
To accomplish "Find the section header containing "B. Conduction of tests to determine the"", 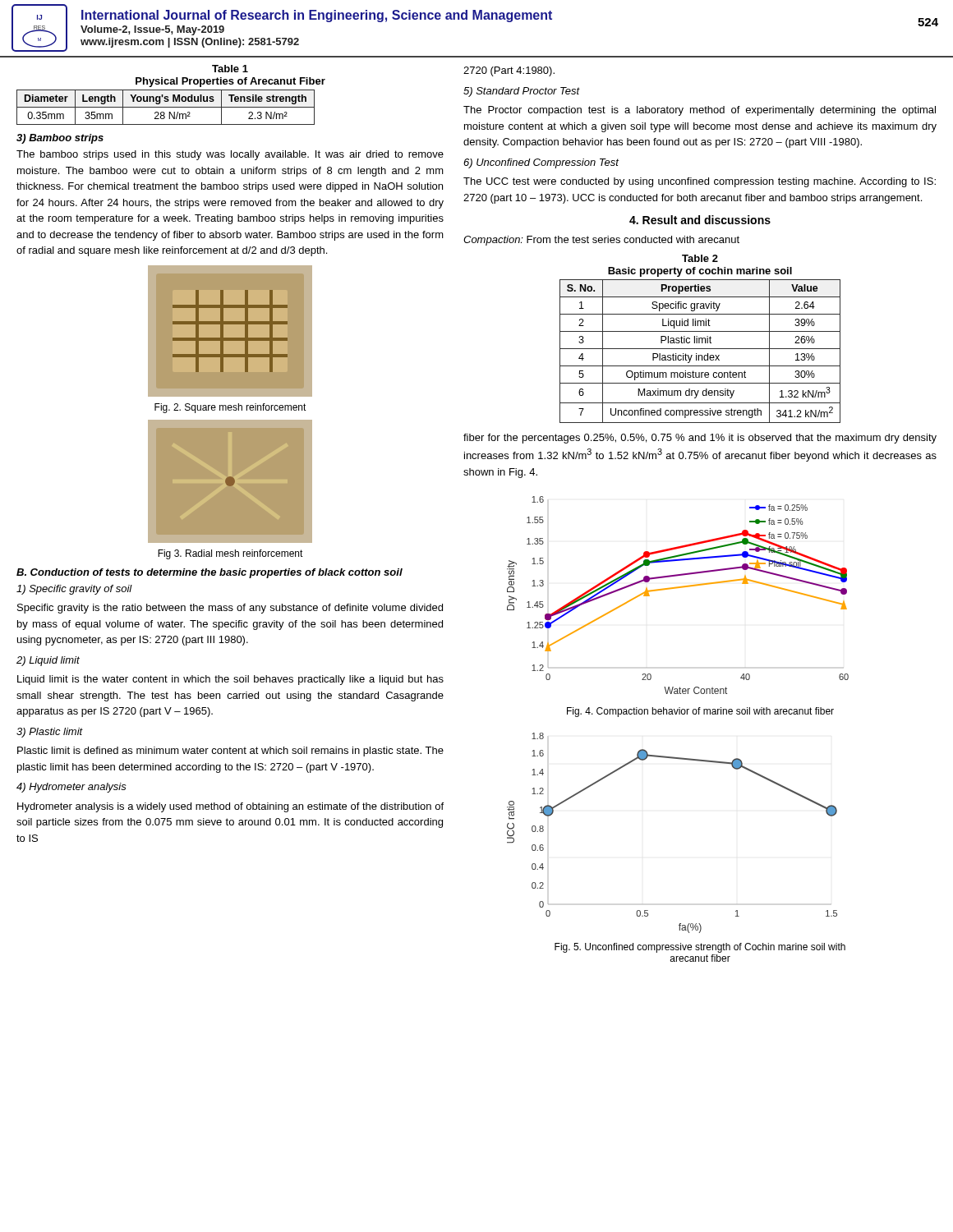I will [x=209, y=572].
